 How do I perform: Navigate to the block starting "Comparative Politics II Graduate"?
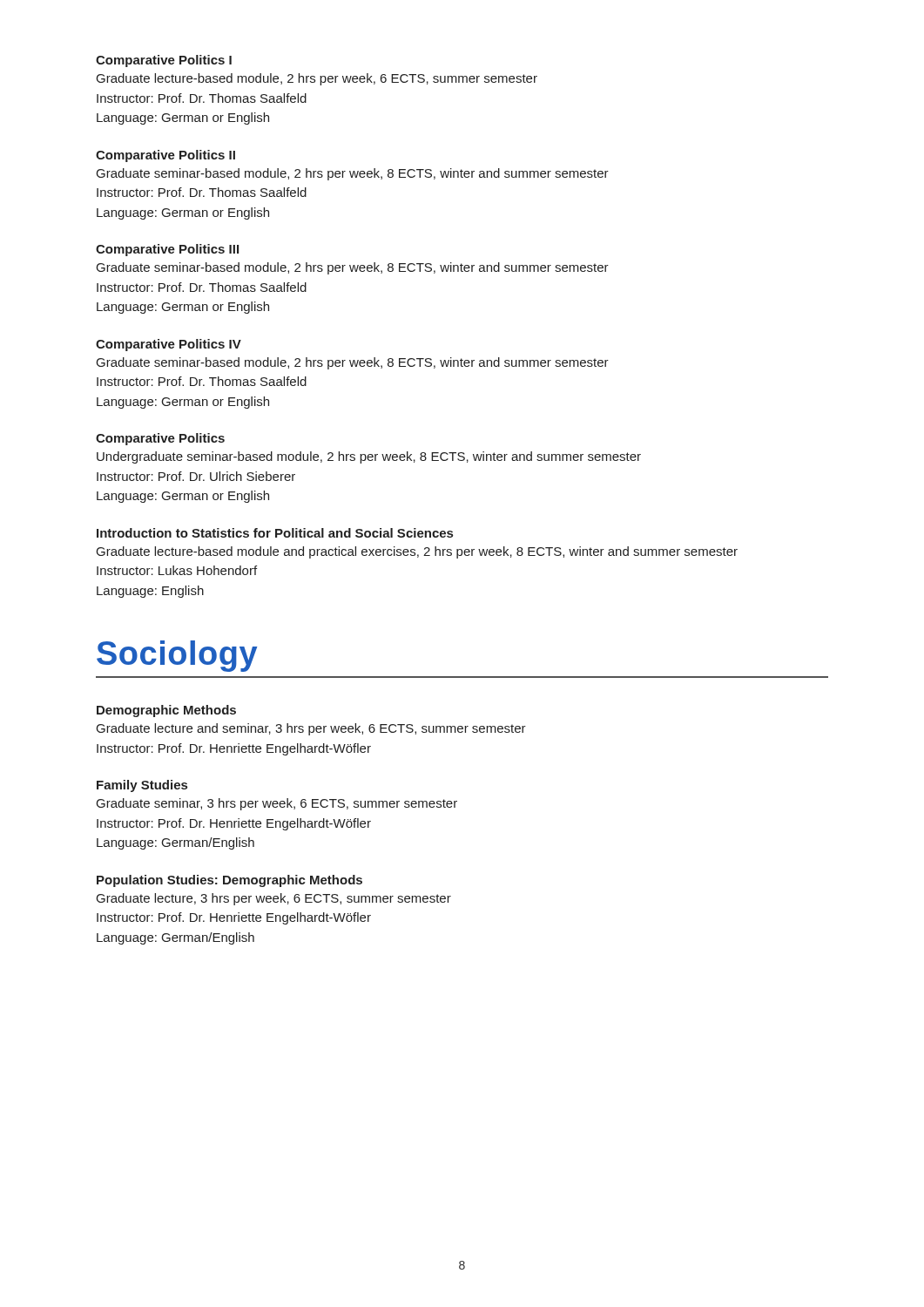[x=462, y=184]
